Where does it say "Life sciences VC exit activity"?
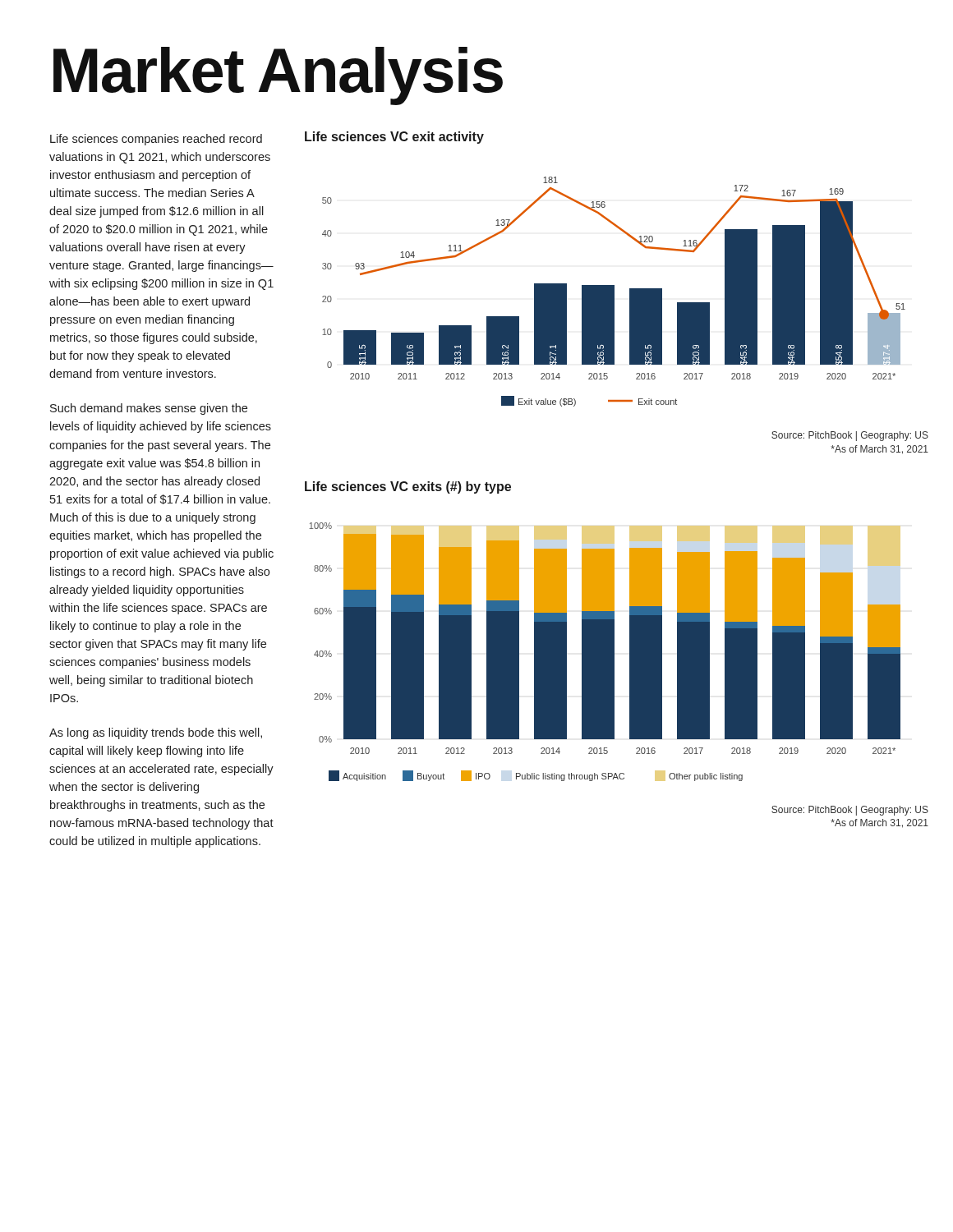The height and width of the screenshot is (1232, 953). pos(394,137)
